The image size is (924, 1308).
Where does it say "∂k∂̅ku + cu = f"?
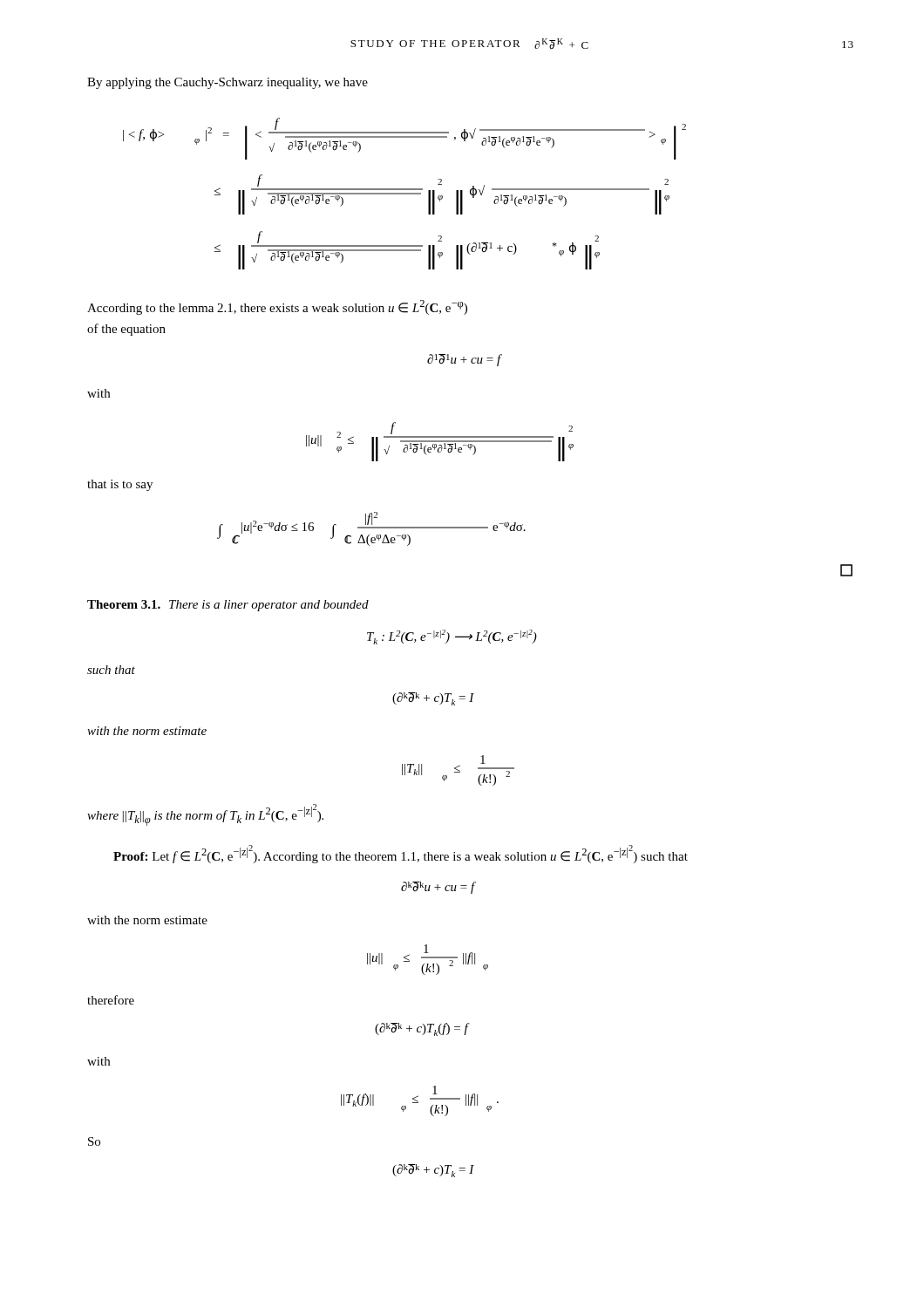[471, 886]
